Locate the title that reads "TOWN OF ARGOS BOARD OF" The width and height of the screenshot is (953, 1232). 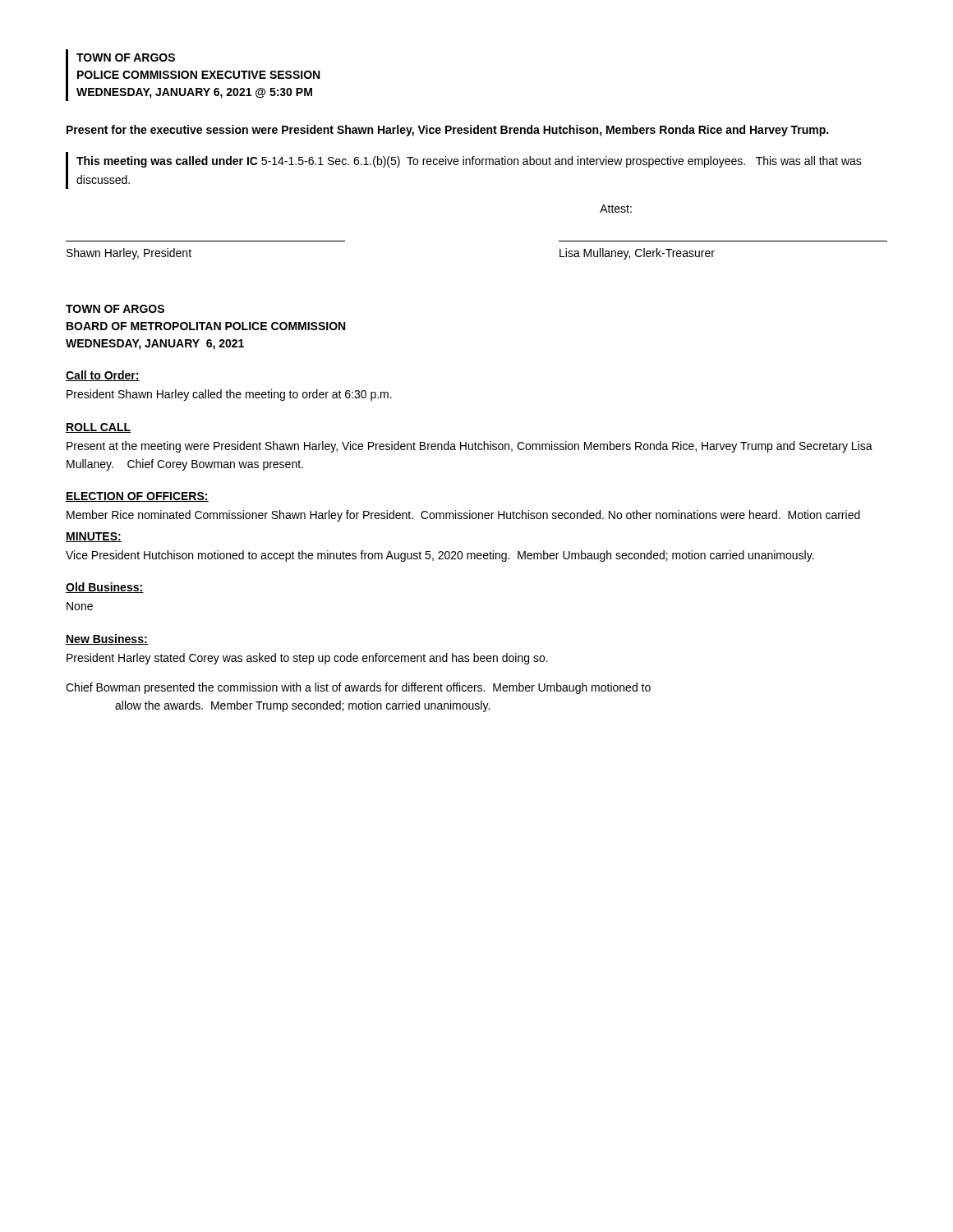115,309
